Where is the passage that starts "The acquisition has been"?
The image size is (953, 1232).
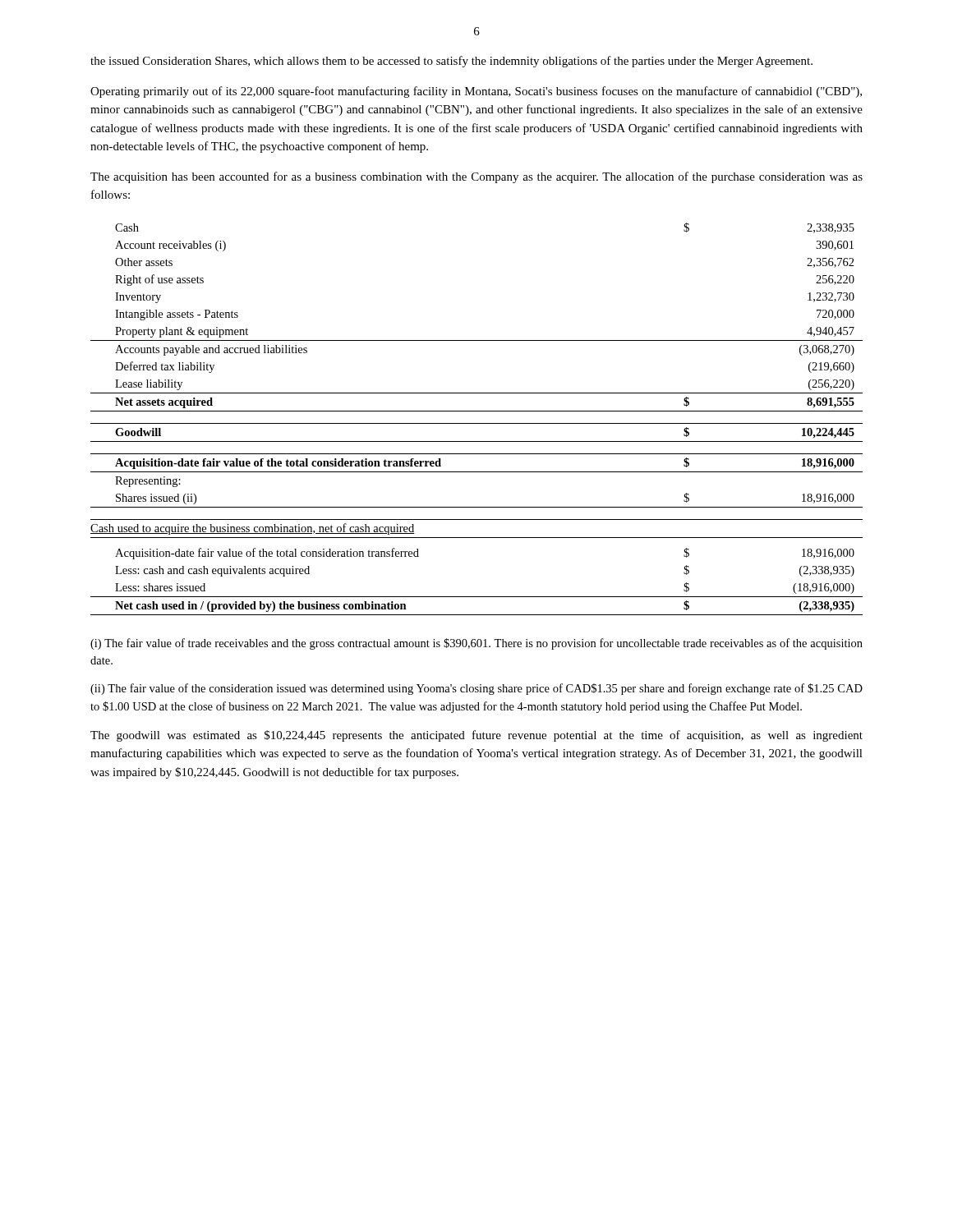476,185
